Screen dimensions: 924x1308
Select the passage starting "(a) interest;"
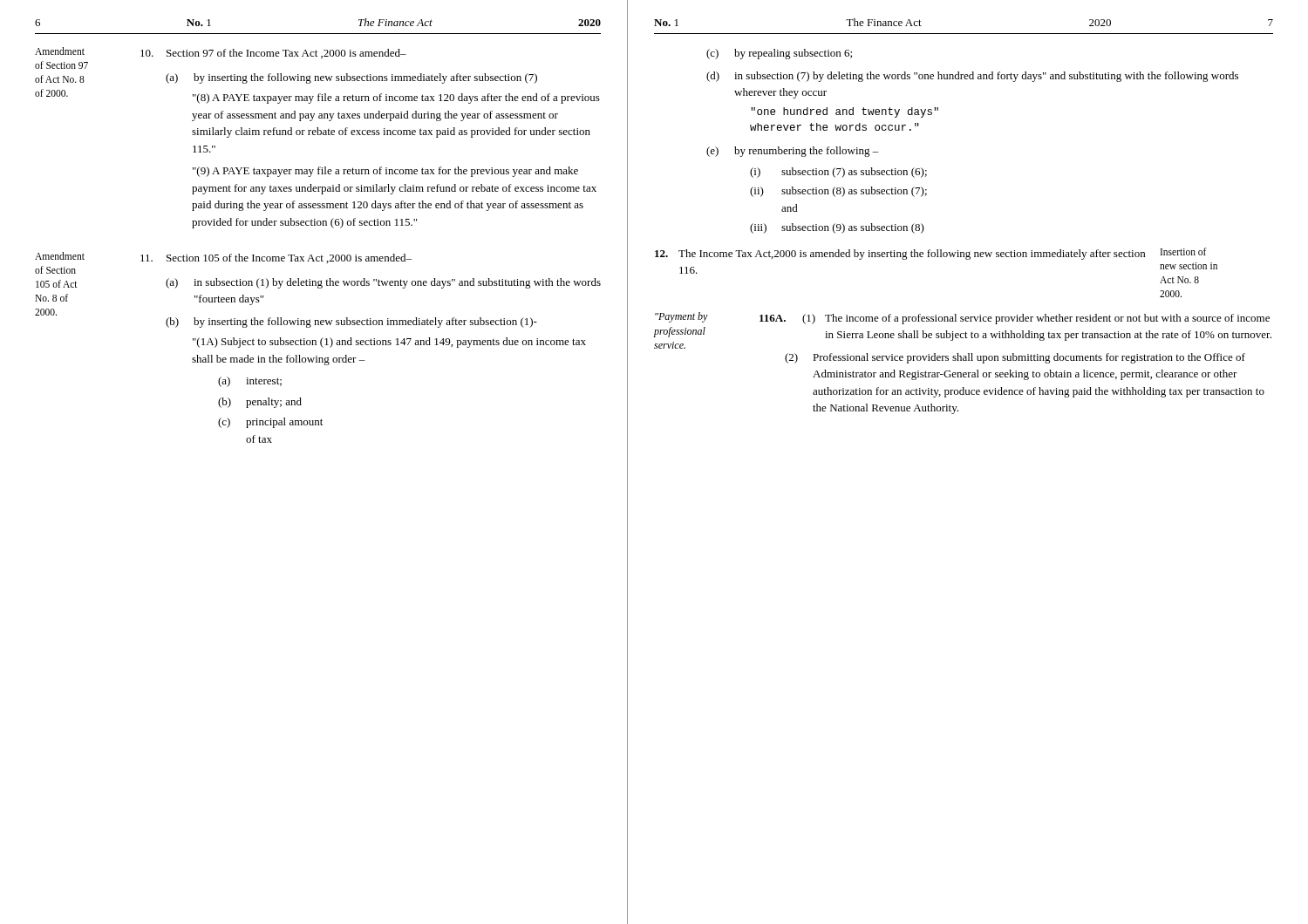[250, 382]
